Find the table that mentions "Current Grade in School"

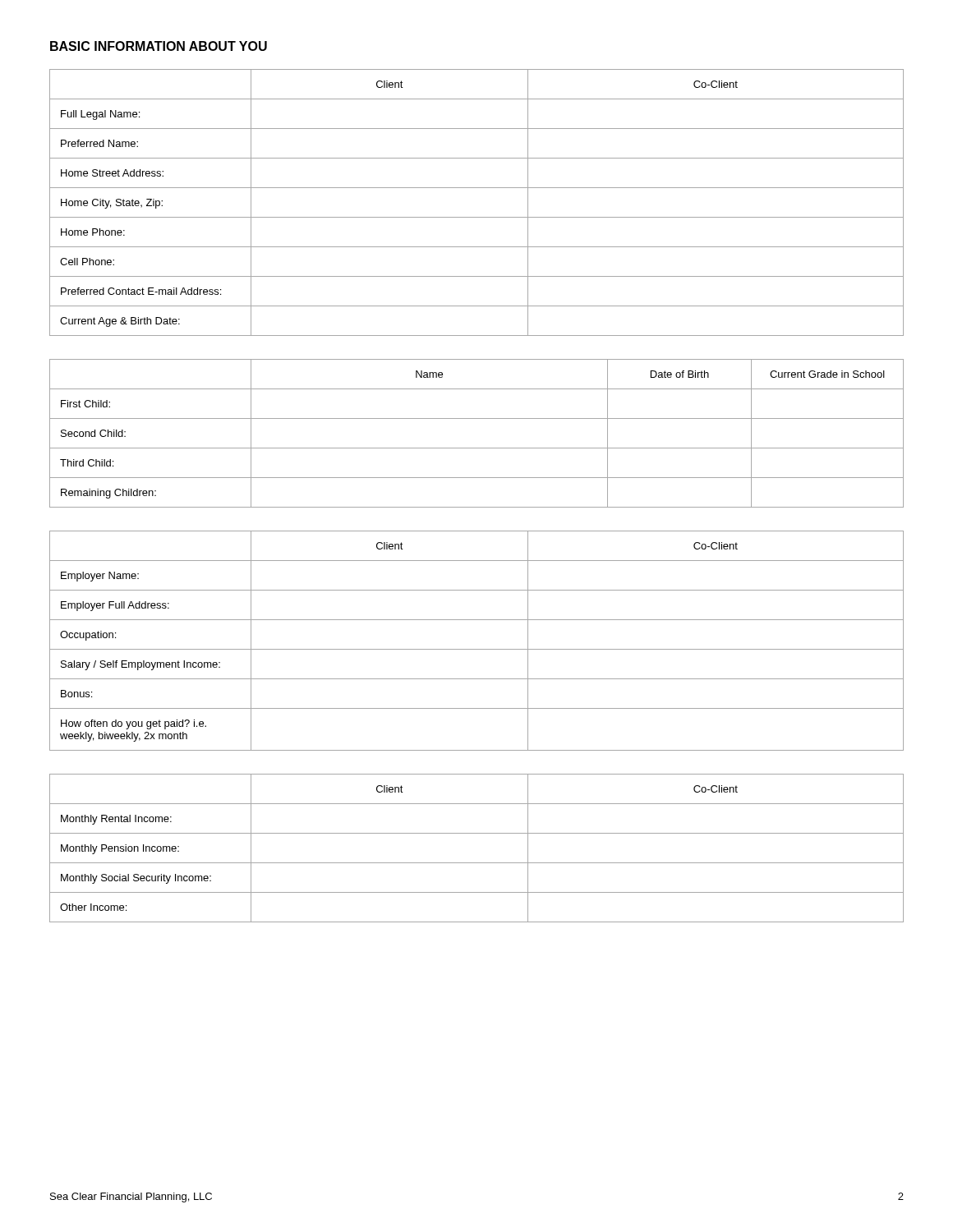476,433
